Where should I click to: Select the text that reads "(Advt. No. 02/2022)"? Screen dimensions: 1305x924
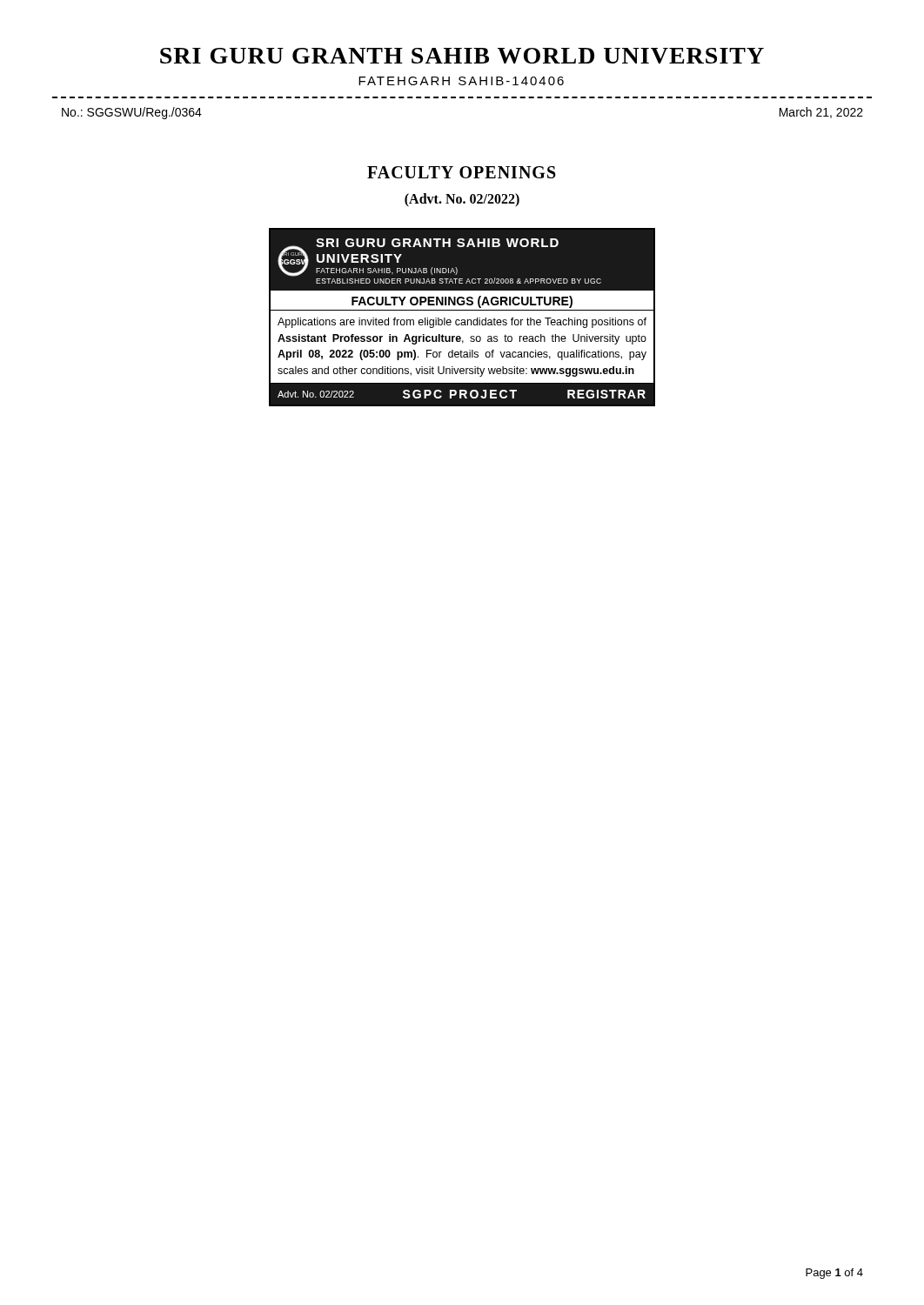click(462, 199)
